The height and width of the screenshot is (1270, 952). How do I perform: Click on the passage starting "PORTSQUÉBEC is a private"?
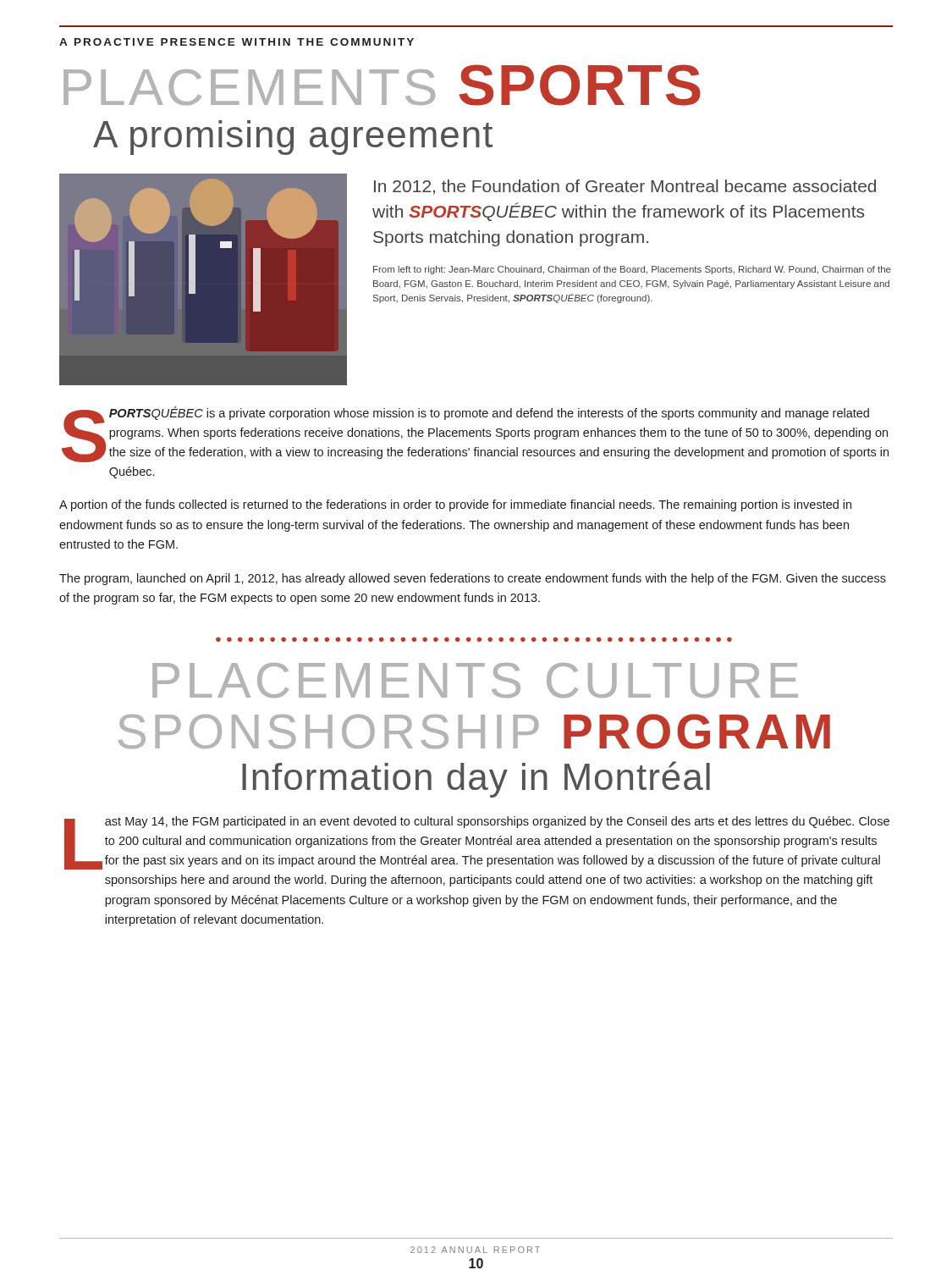499,442
